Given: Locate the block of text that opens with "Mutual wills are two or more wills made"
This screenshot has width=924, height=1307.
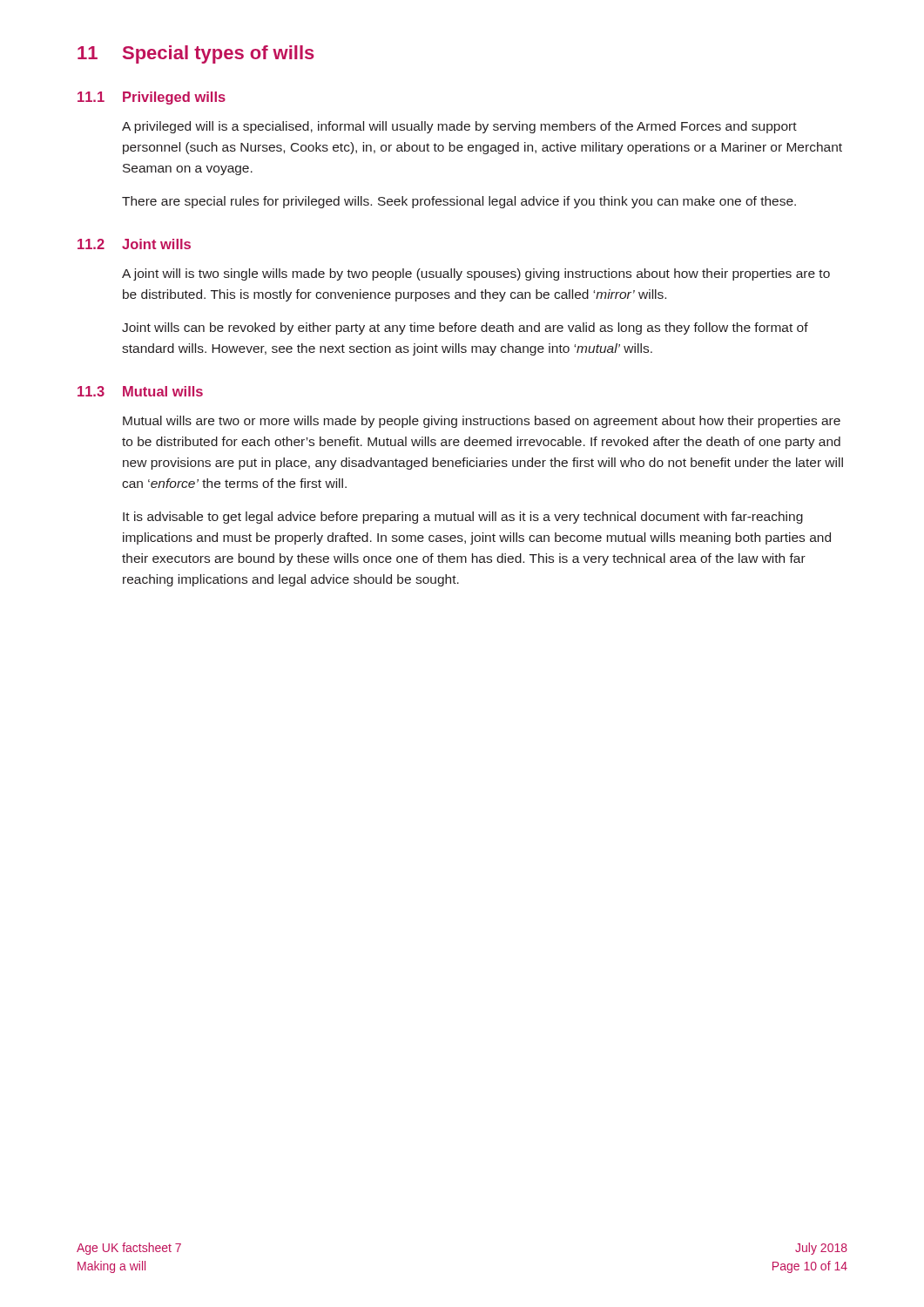Looking at the screenshot, I should 483,452.
